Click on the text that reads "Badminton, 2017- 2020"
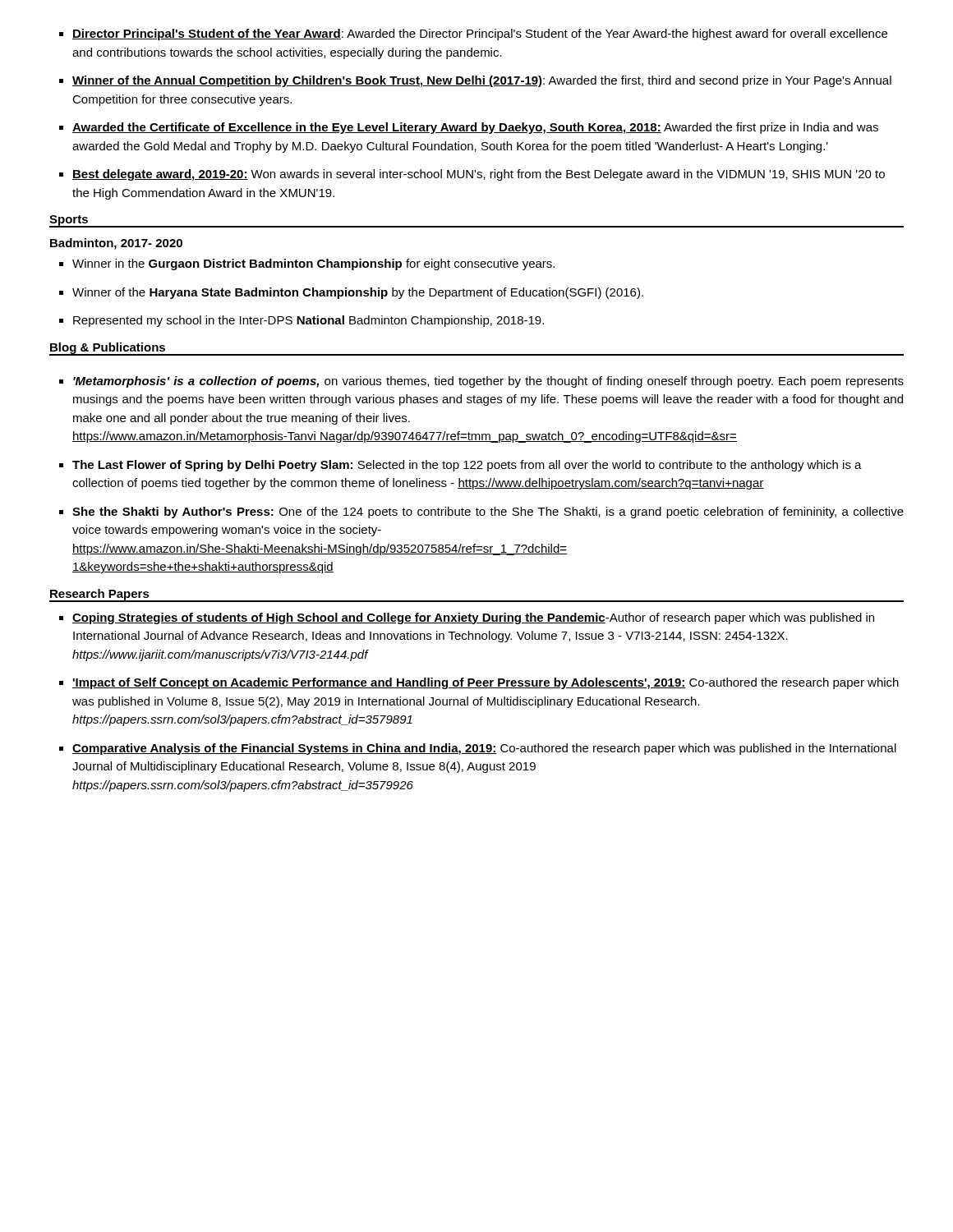 pyautogui.click(x=116, y=243)
